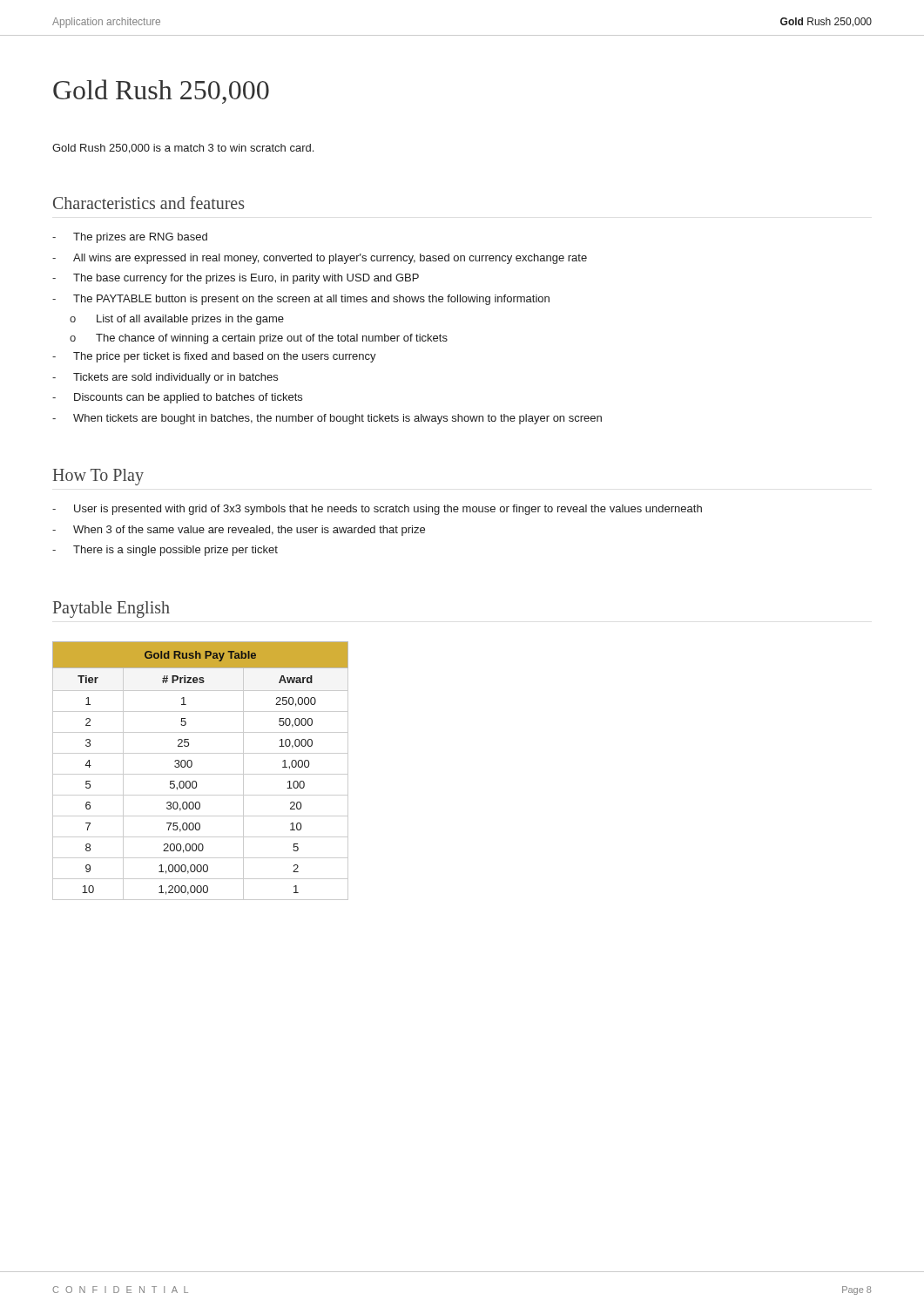Select the list item with the text "- There is a single"
924x1307 pixels.
click(165, 551)
